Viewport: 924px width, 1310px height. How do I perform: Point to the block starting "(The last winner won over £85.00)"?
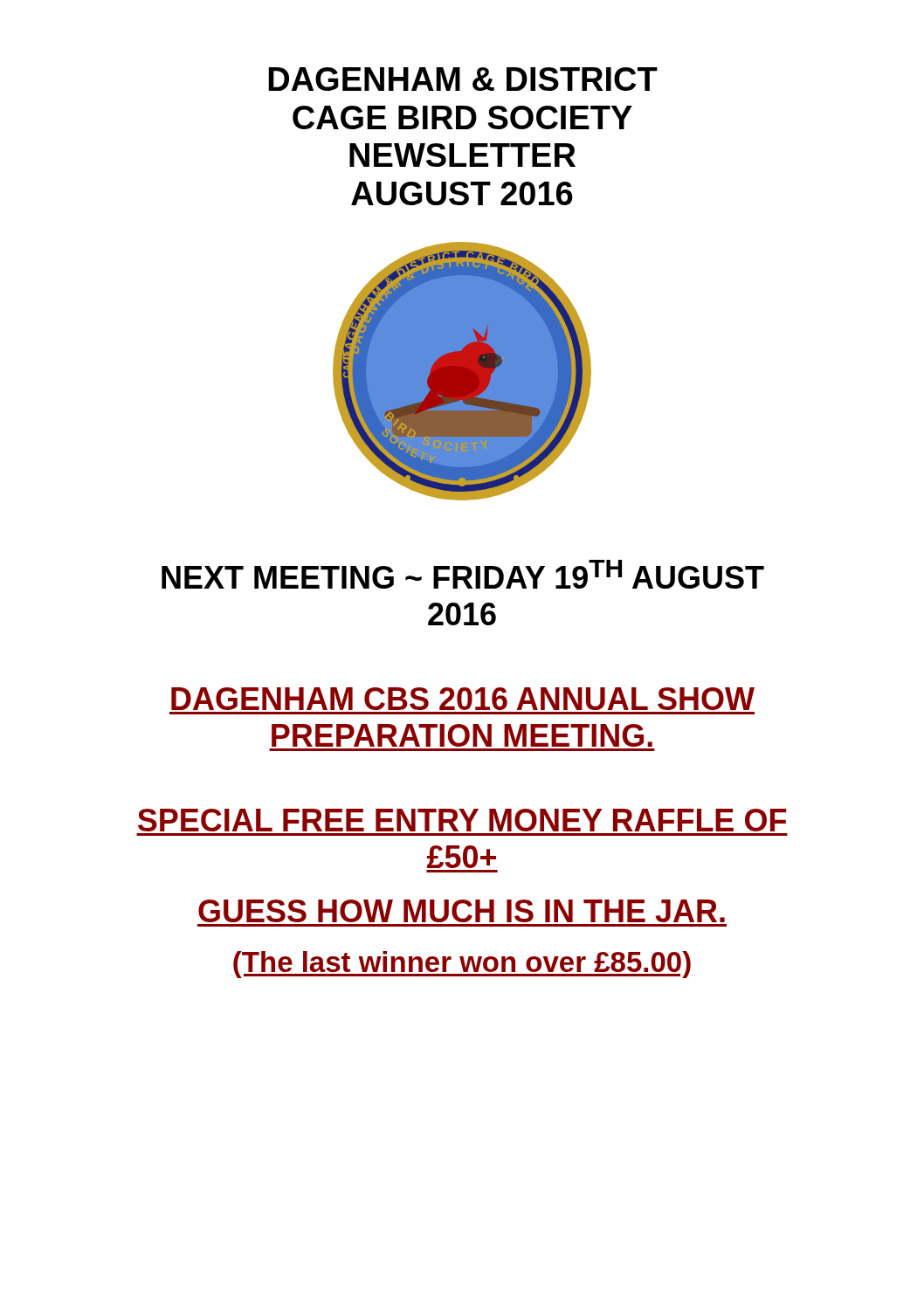pyautogui.click(x=462, y=962)
